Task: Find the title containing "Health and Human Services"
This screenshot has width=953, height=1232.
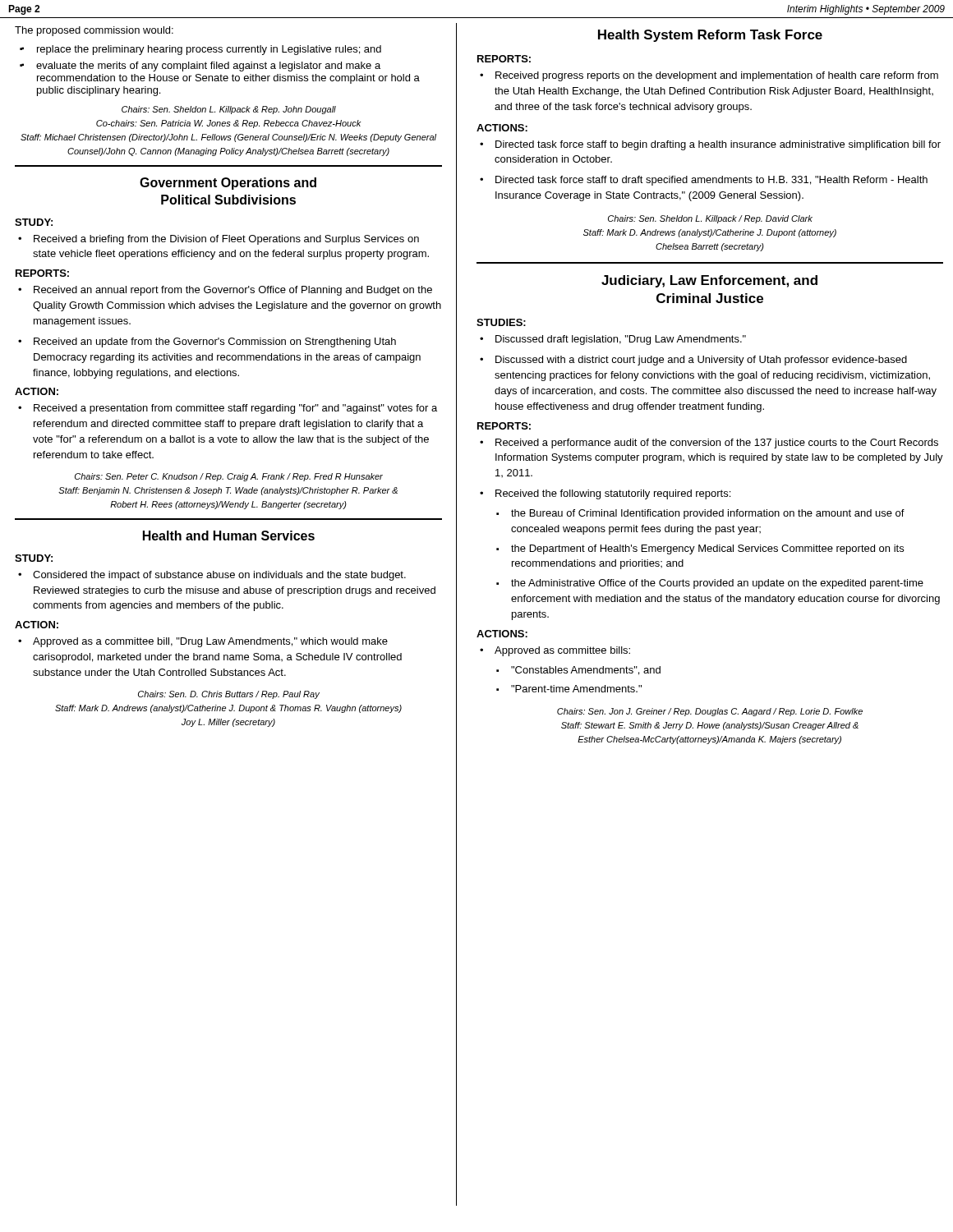Action: pyautogui.click(x=228, y=536)
